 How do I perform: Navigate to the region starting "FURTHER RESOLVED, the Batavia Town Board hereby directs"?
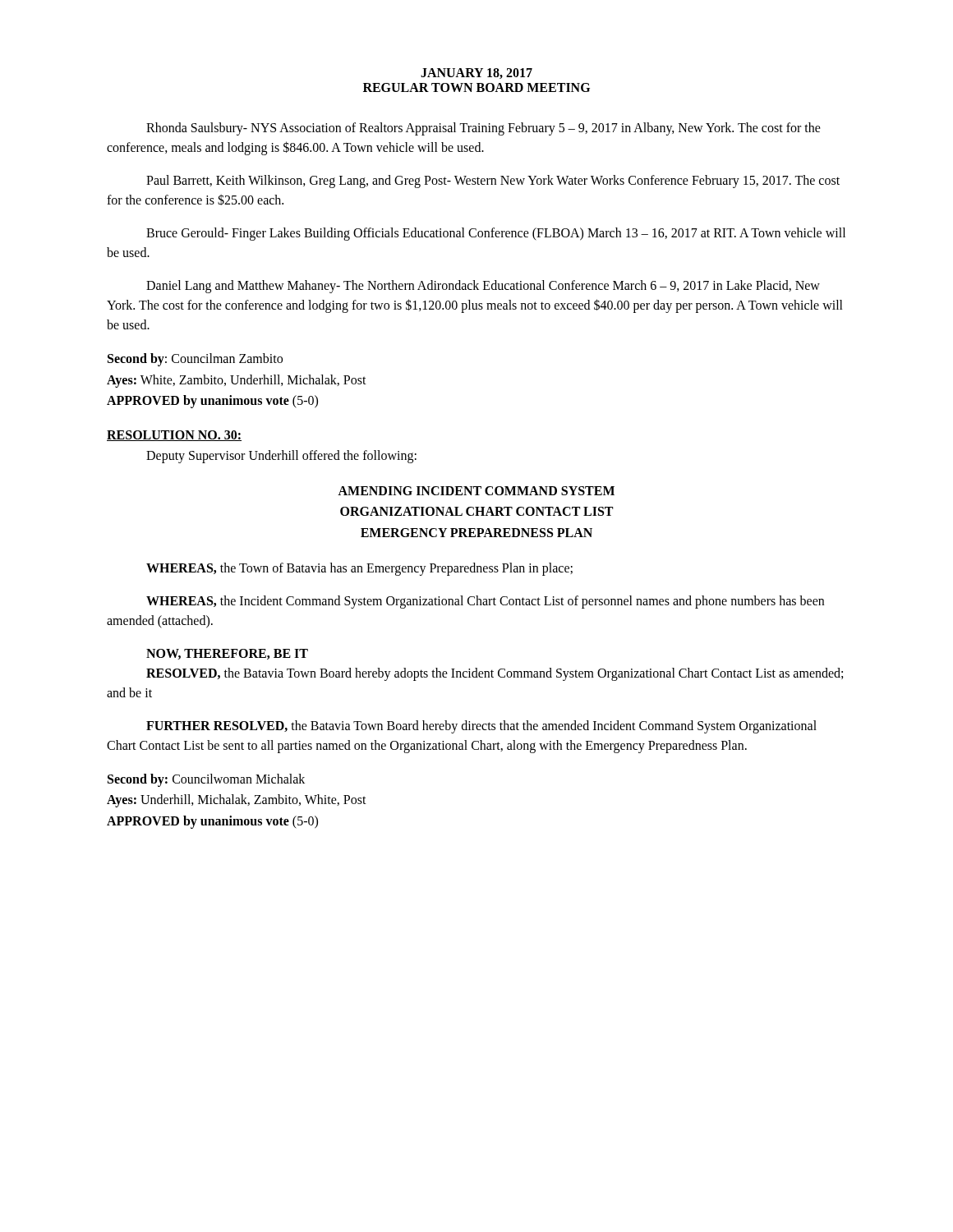pos(462,735)
